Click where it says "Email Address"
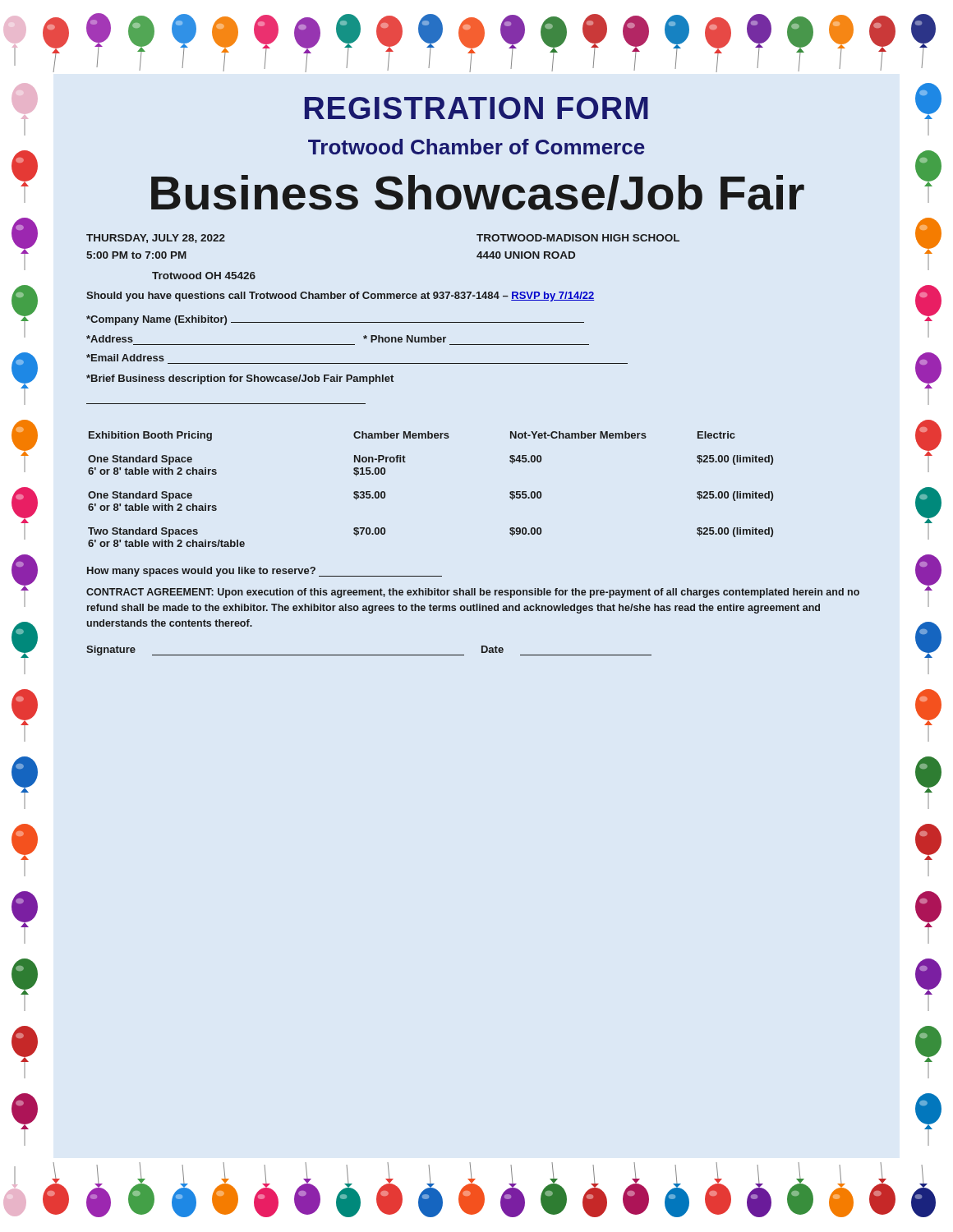953x1232 pixels. click(357, 358)
